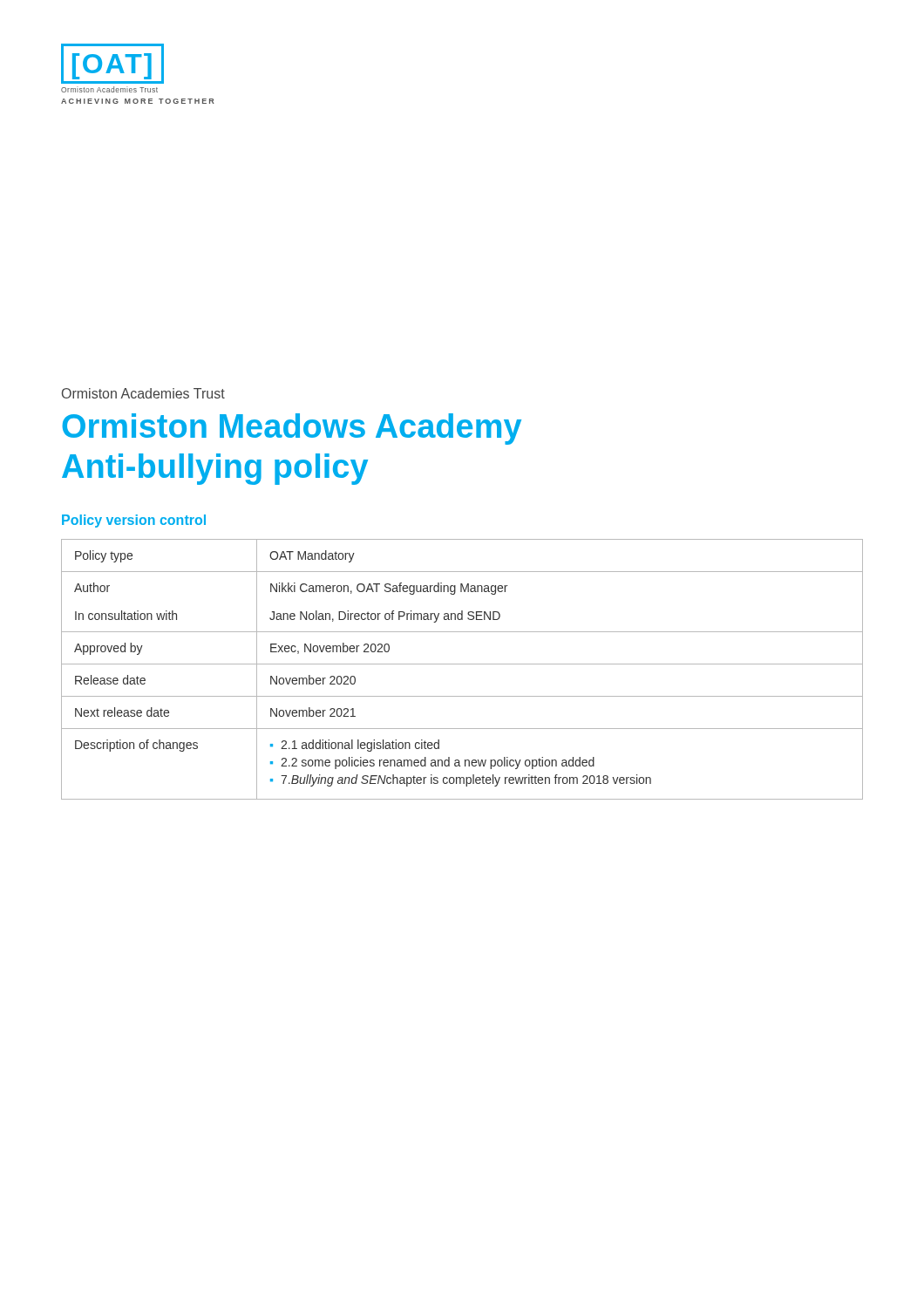
Task: Click on the table containing "Author In consultation with"
Action: tap(462, 669)
